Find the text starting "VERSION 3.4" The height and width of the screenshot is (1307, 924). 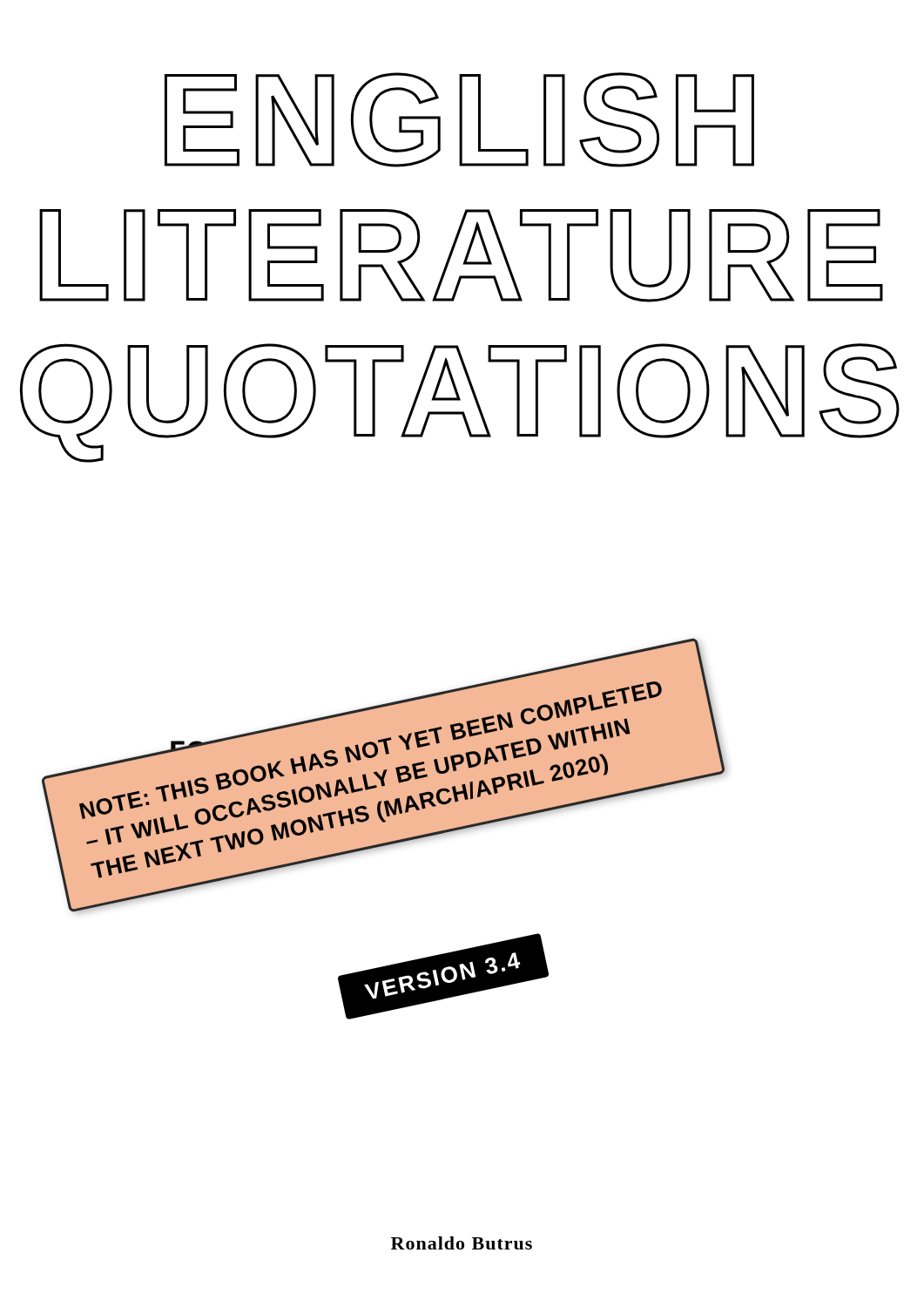[x=443, y=976]
